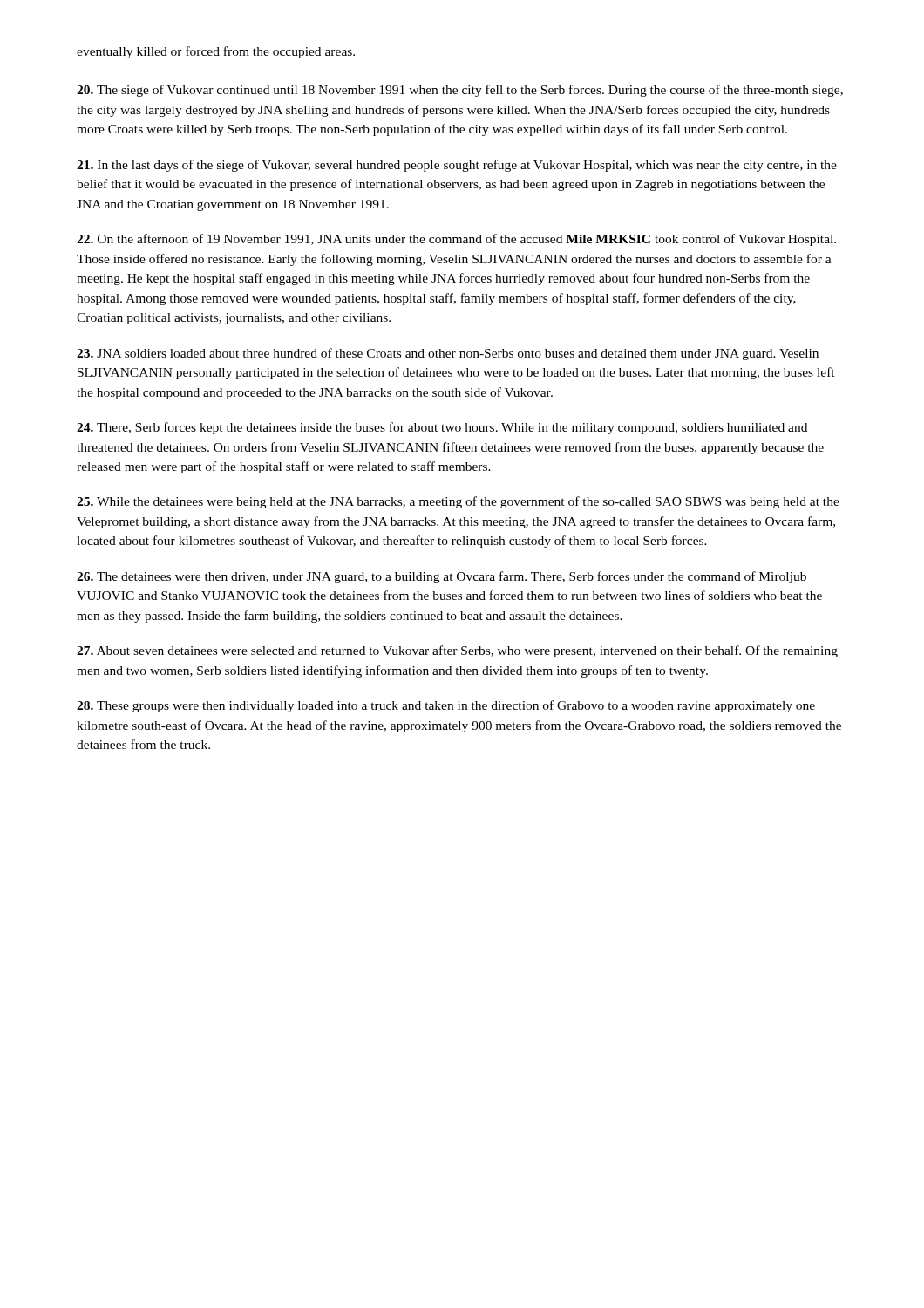
Task: Locate the text block that reads "On the afternoon"
Action: pos(461,279)
